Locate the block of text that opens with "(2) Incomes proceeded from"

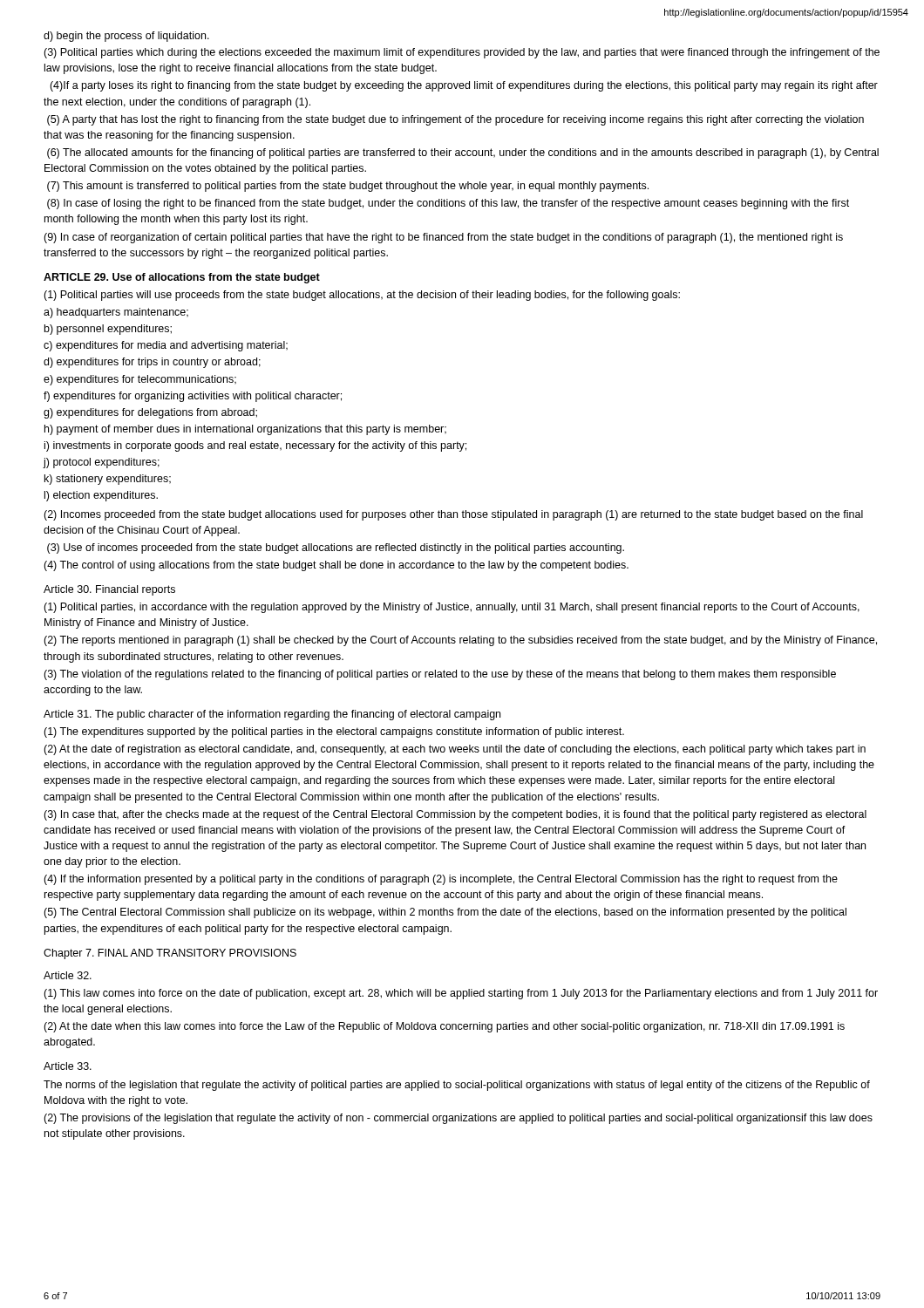(462, 522)
